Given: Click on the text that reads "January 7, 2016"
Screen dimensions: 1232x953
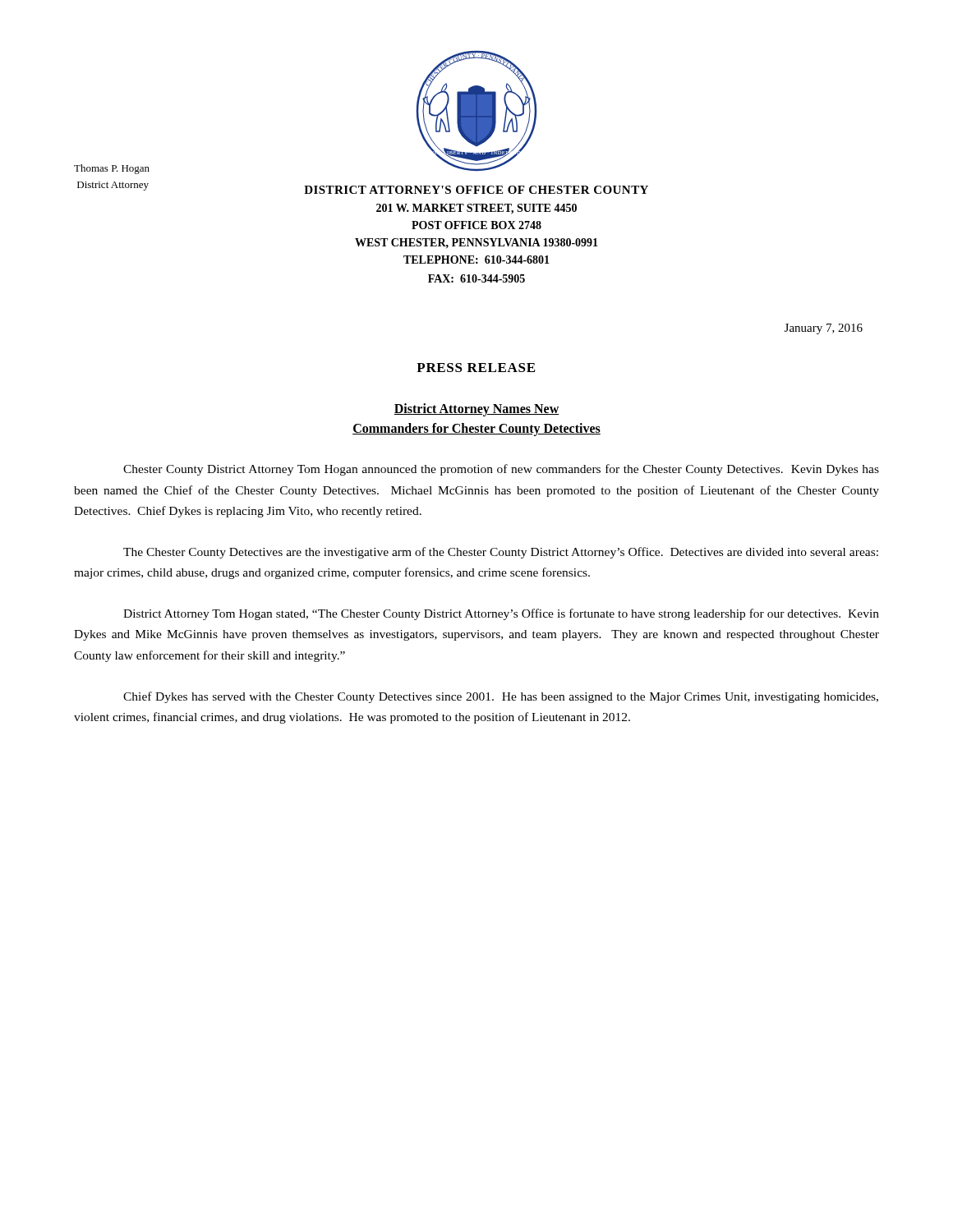Looking at the screenshot, I should pyautogui.click(x=823, y=328).
